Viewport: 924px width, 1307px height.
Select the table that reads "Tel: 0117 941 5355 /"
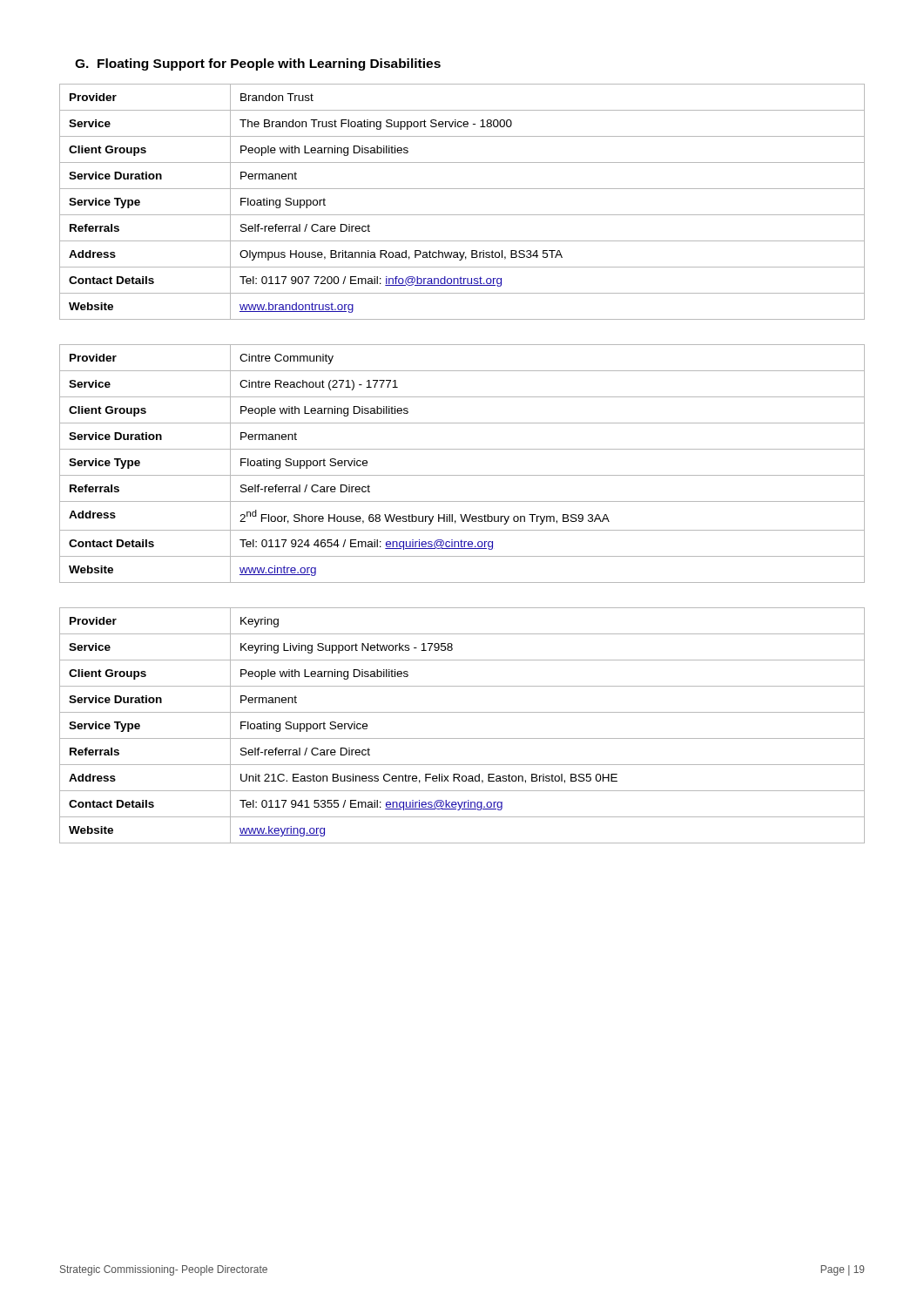pyautogui.click(x=462, y=725)
